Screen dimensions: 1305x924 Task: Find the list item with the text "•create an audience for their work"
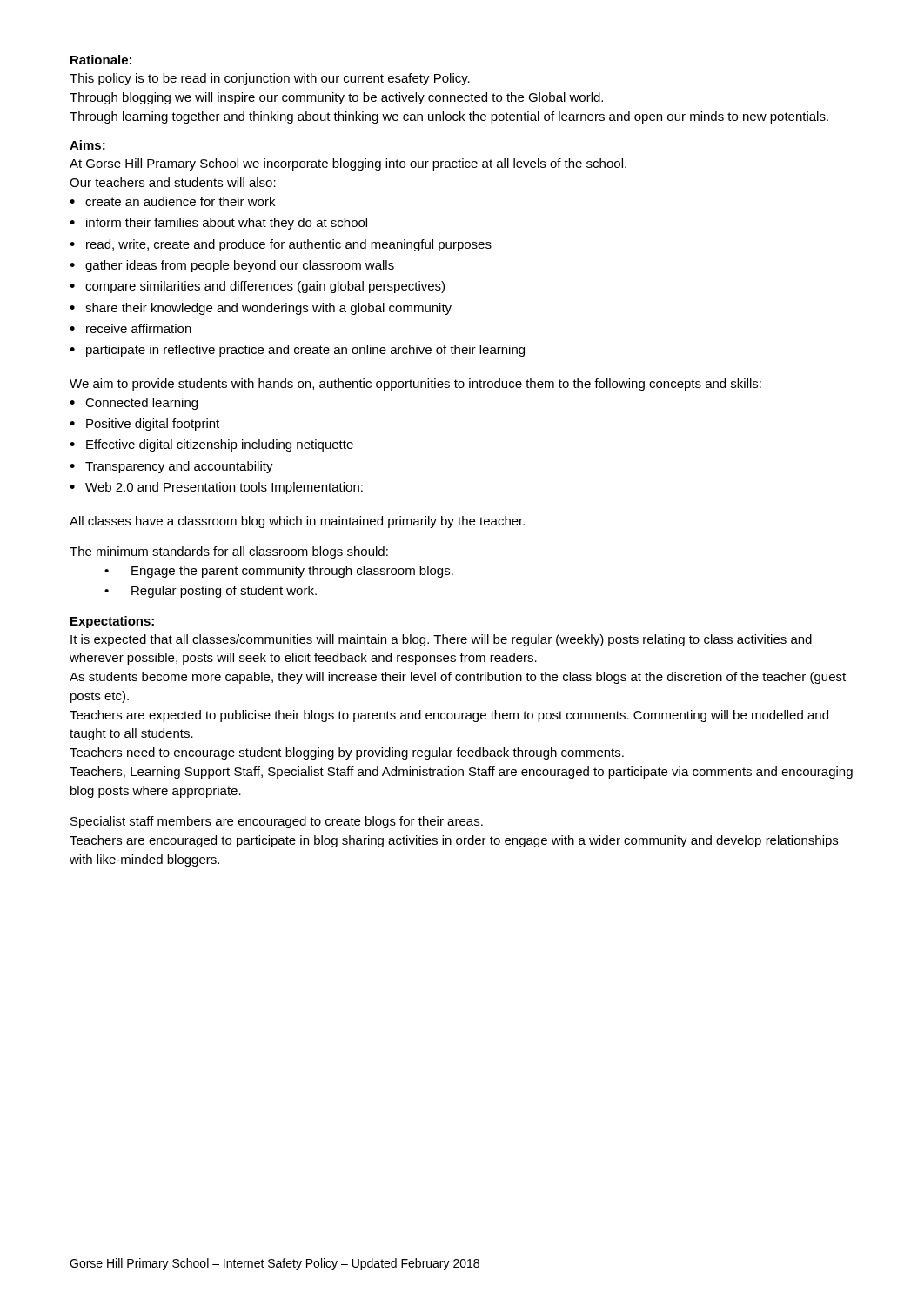pyautogui.click(x=172, y=202)
